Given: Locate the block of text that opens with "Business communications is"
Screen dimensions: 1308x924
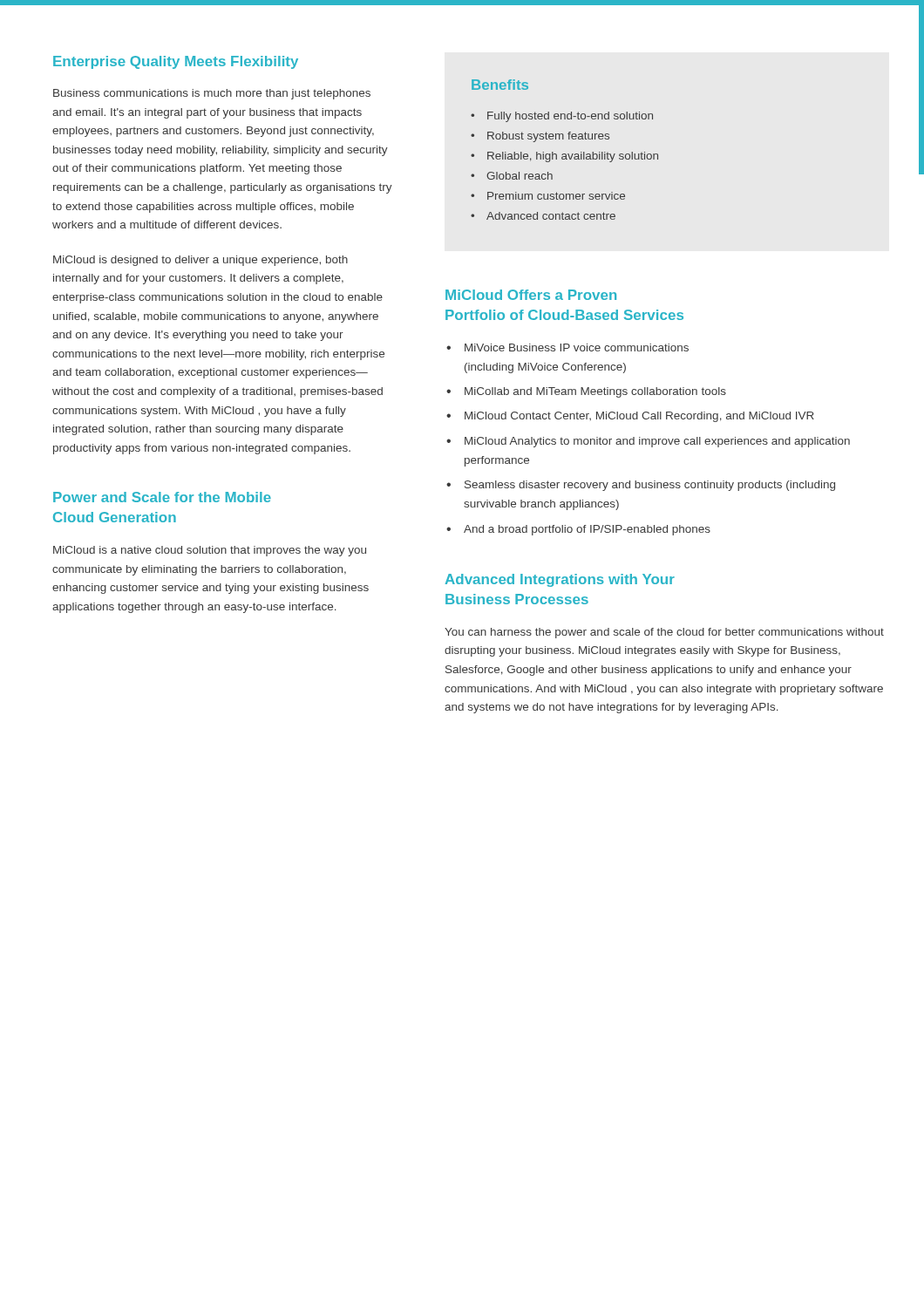Looking at the screenshot, I should (222, 159).
